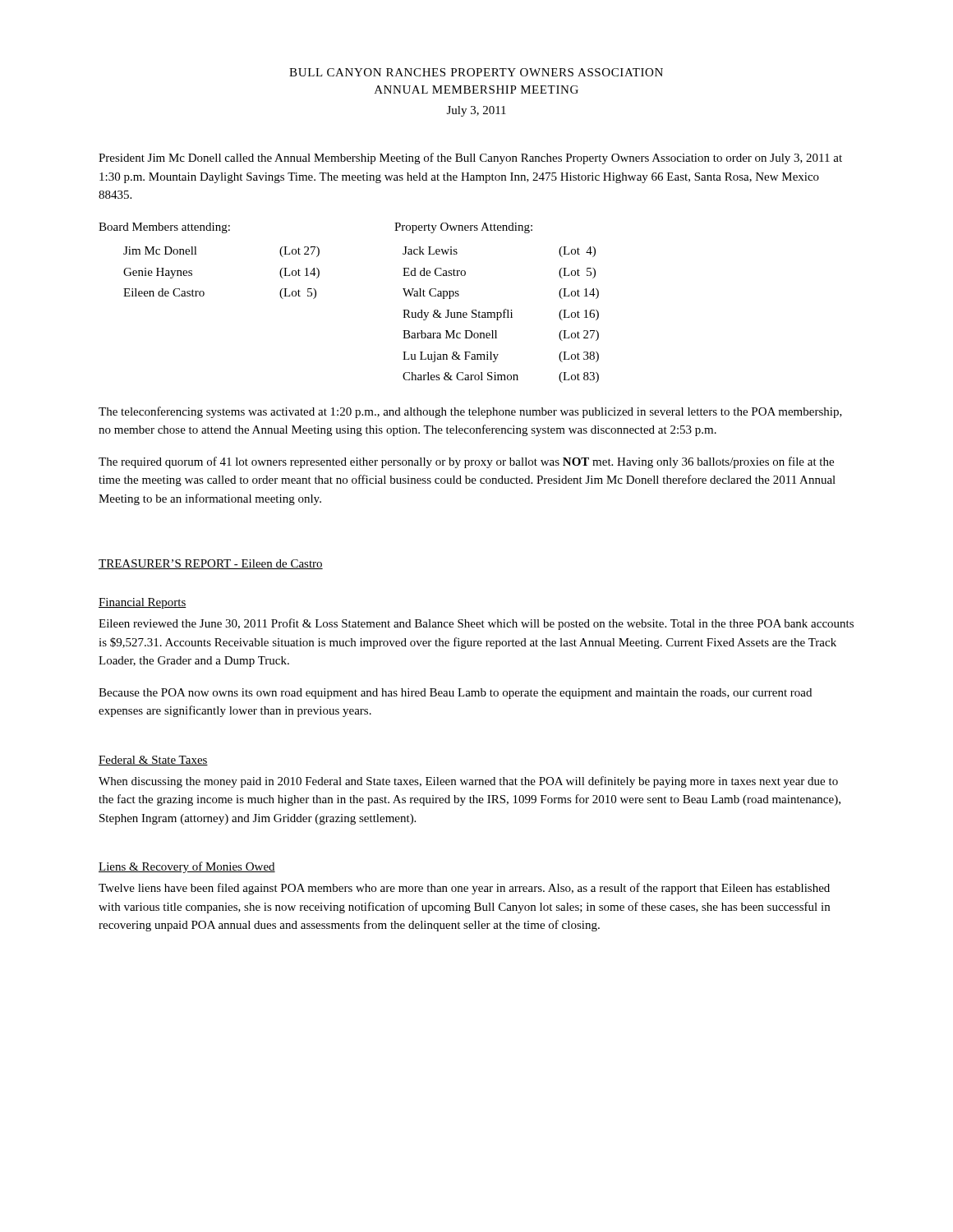The height and width of the screenshot is (1232, 953).
Task: Click the passage that begins "Because the POA now owns its"
Action: (455, 701)
